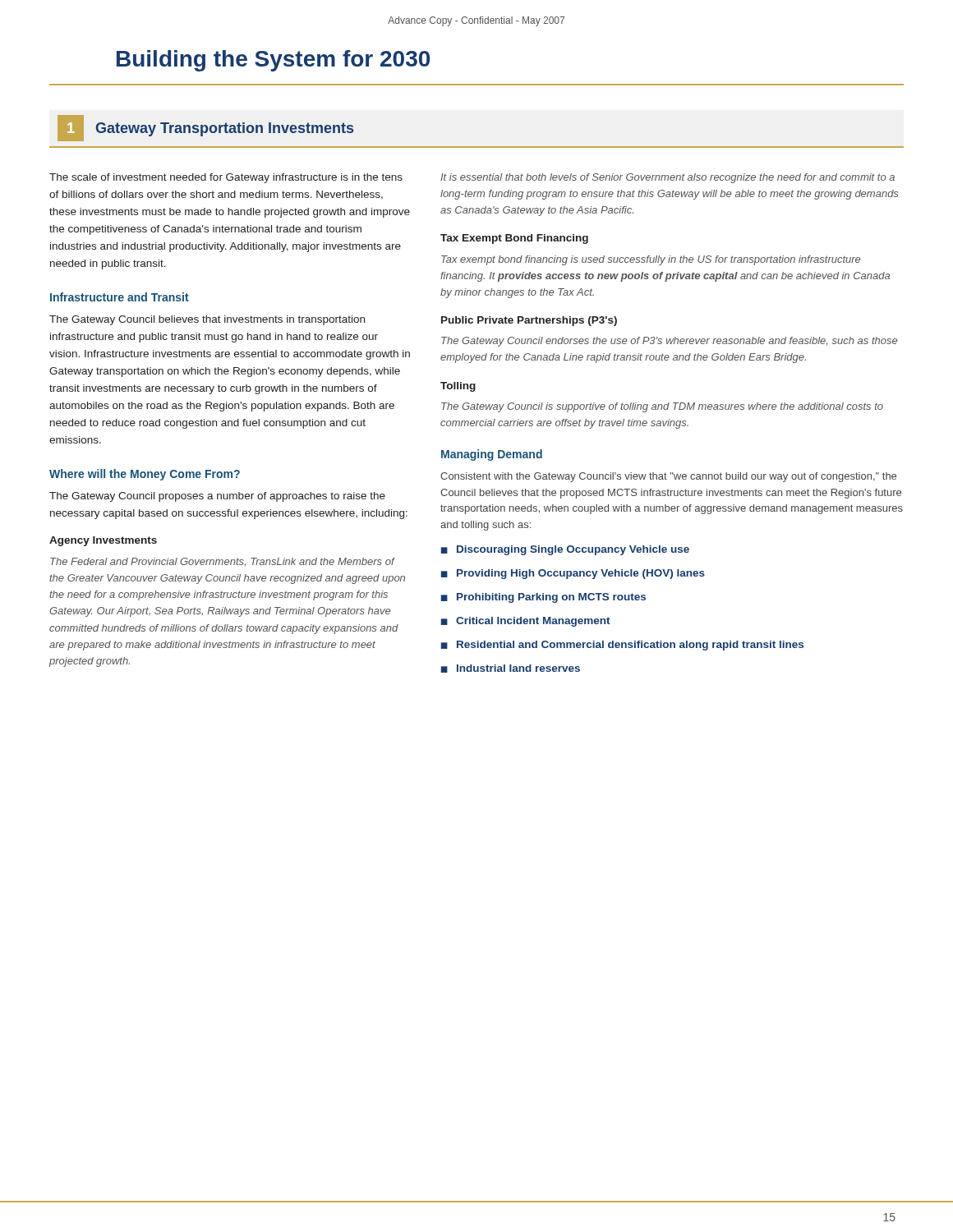Screen dimensions: 1232x953
Task: Find the list item containing "Providing High Occupancy"
Action: 580,574
